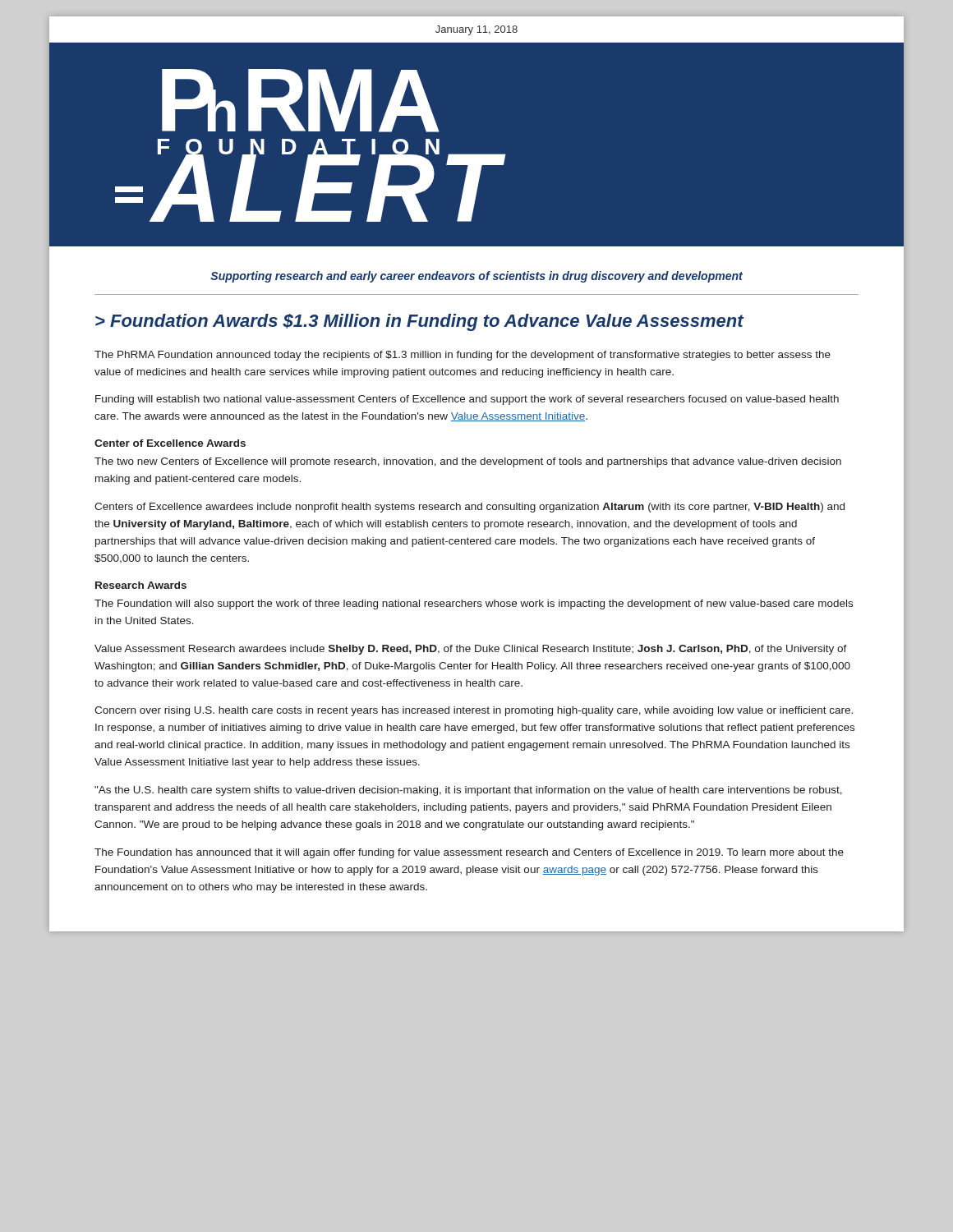
Task: Select the text block with the text "Supporting research and early career endeavors of"
Action: tap(476, 276)
